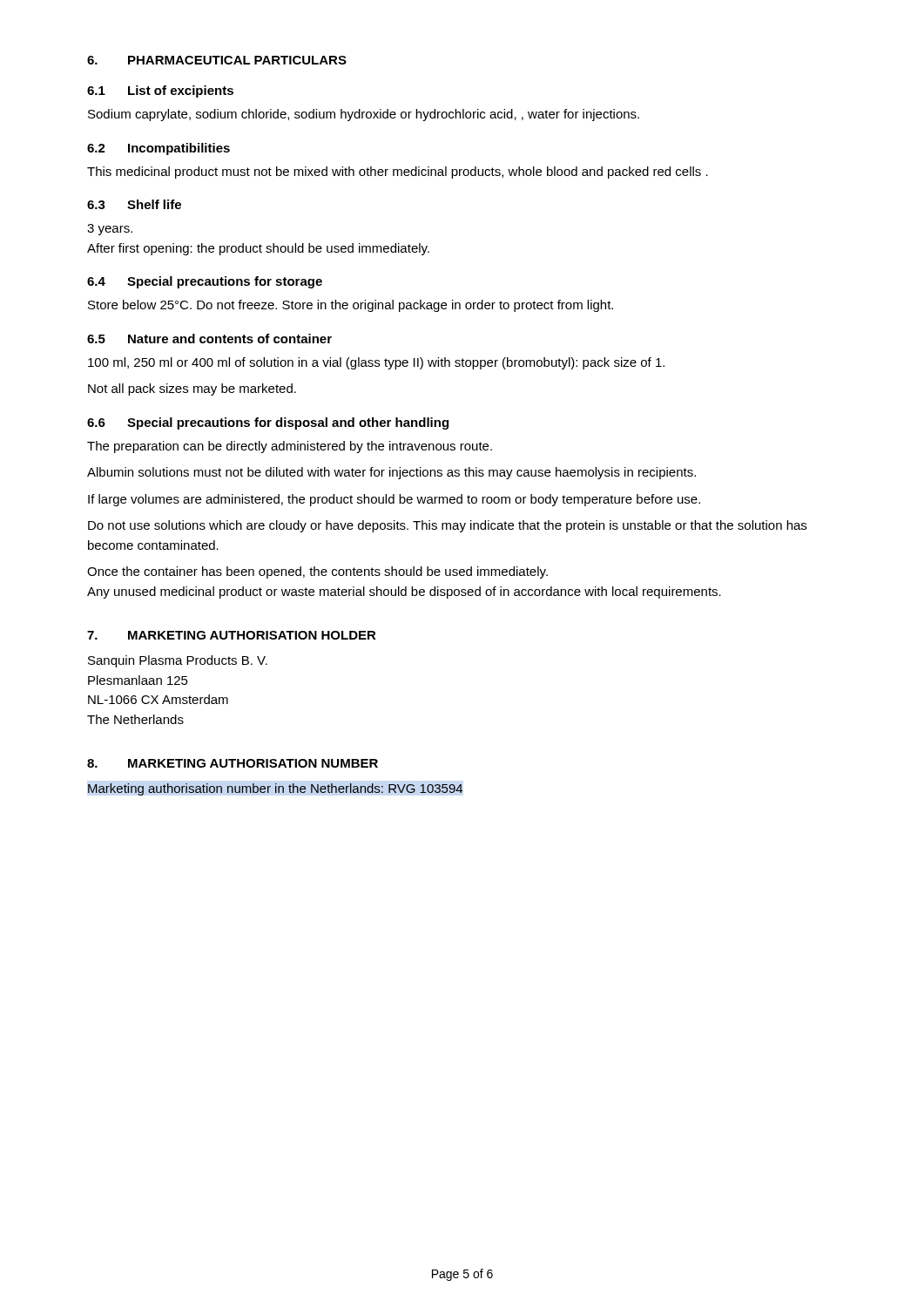Where is the section header that starts "6.6 Special precautions for"?
The width and height of the screenshot is (924, 1307).
click(x=268, y=422)
